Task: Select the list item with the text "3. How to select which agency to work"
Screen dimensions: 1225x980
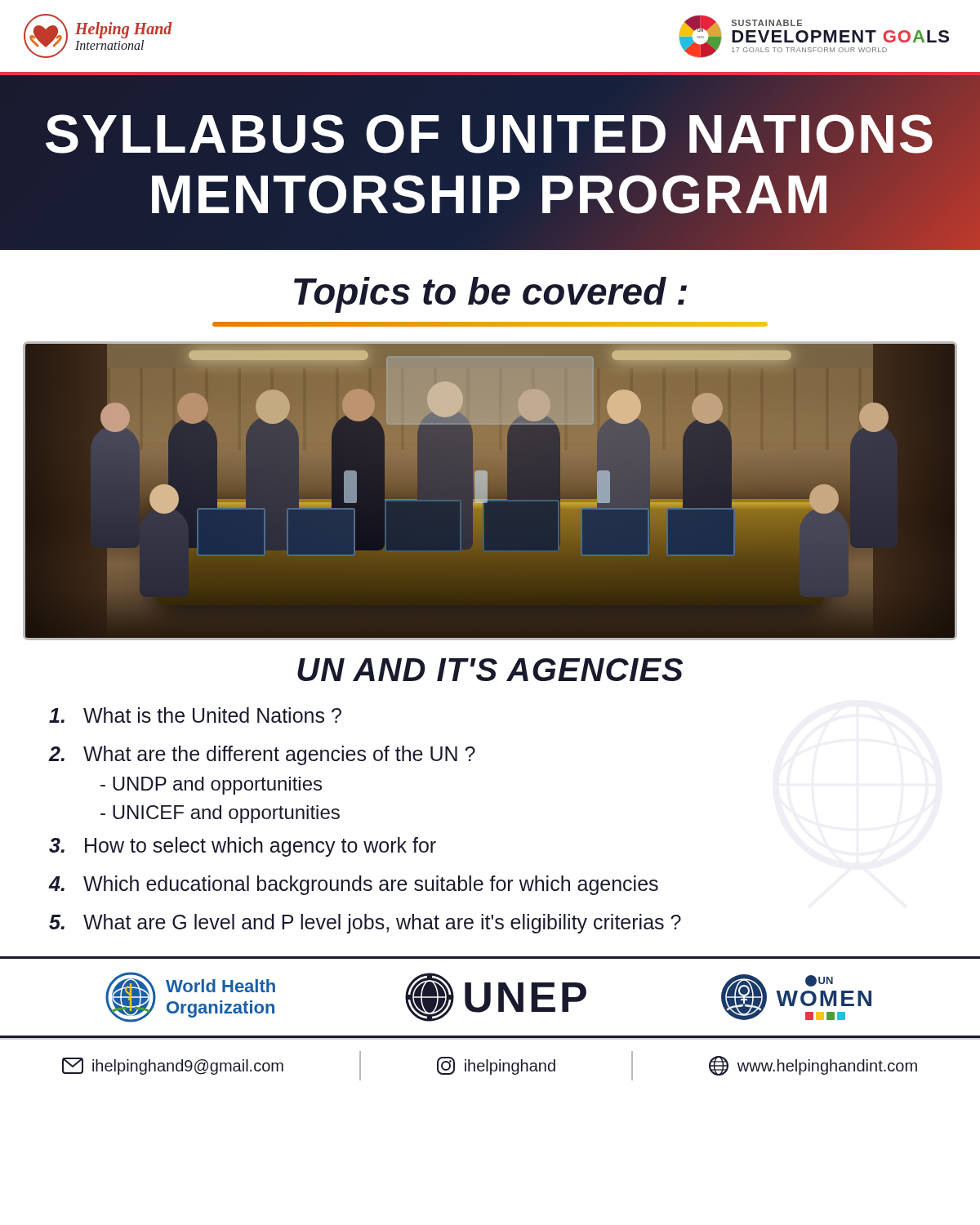Action: point(243,846)
